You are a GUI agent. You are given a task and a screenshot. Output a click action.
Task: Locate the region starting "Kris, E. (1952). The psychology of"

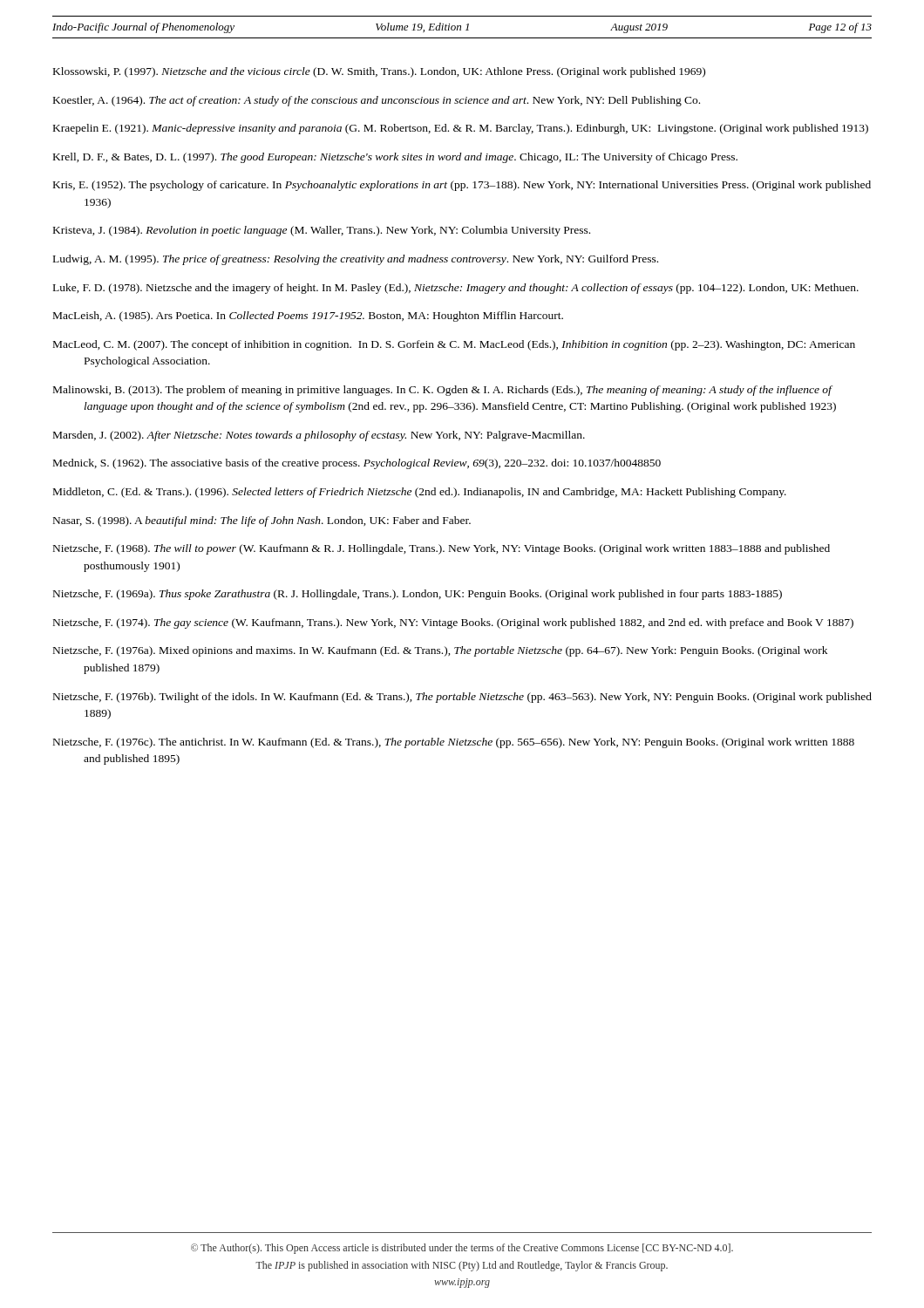pyautogui.click(x=462, y=193)
